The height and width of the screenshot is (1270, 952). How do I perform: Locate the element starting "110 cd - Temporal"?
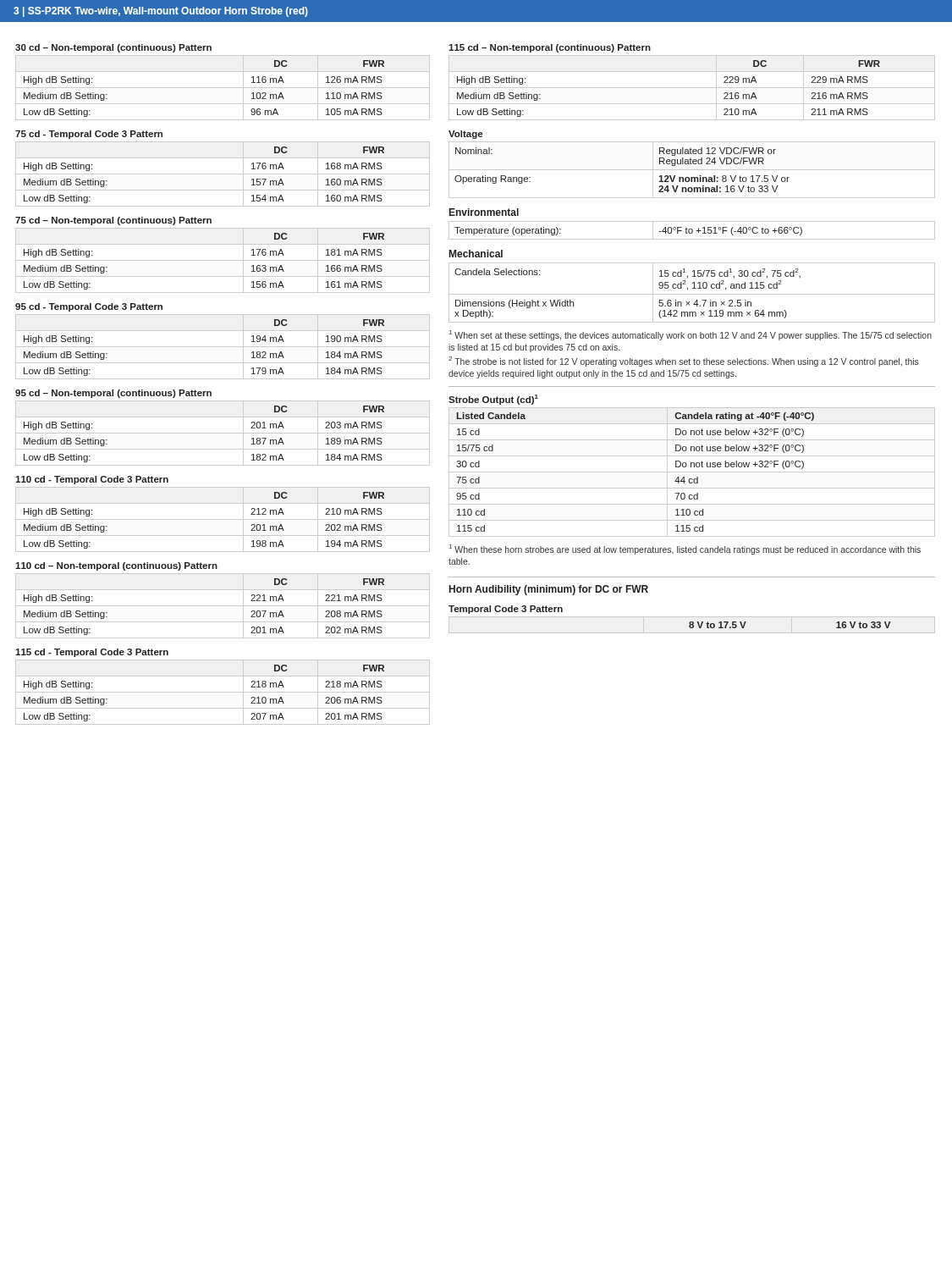click(x=92, y=479)
